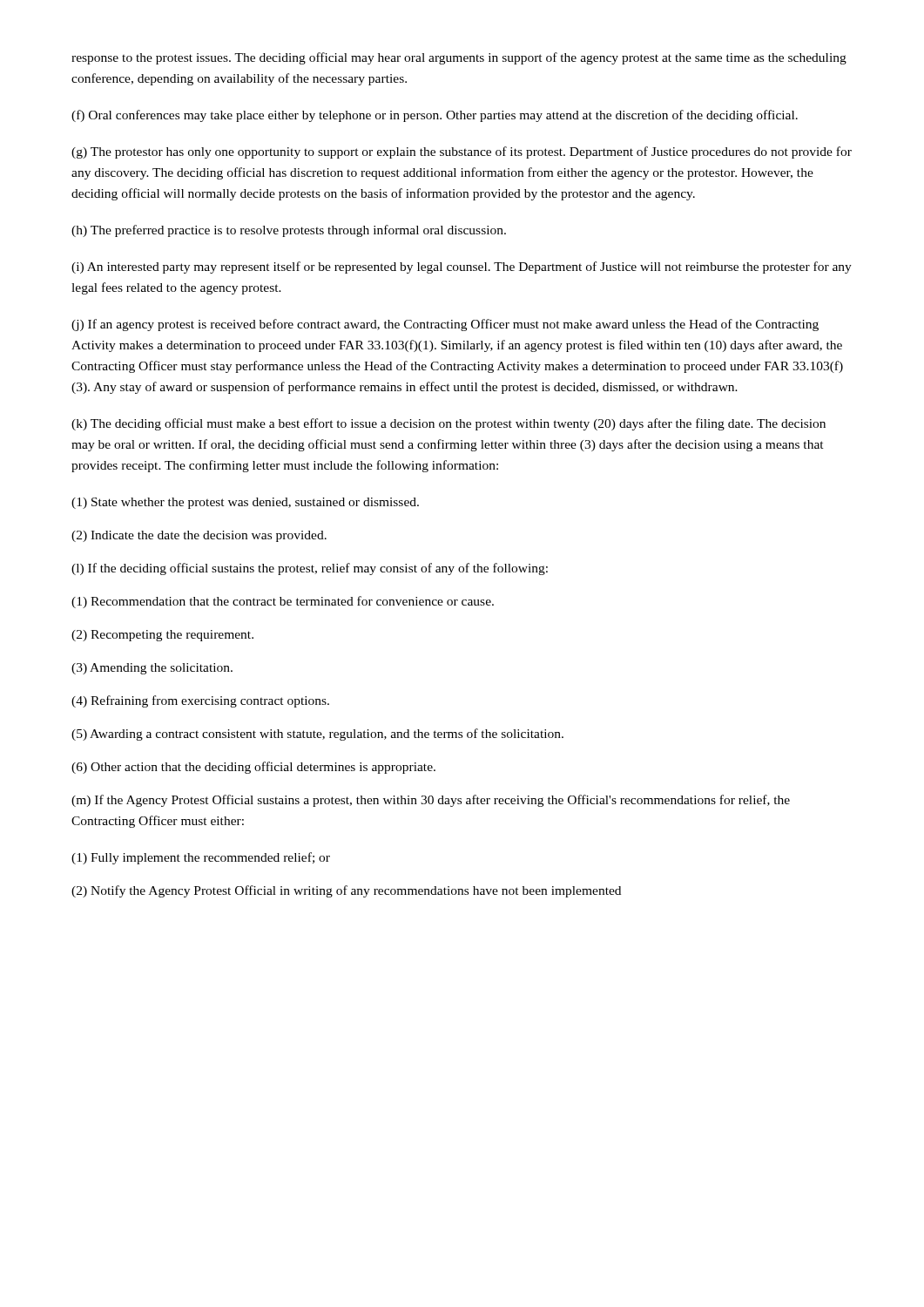The height and width of the screenshot is (1307, 924).
Task: Locate the block of text that opens with "(l) If the deciding"
Action: 310,568
